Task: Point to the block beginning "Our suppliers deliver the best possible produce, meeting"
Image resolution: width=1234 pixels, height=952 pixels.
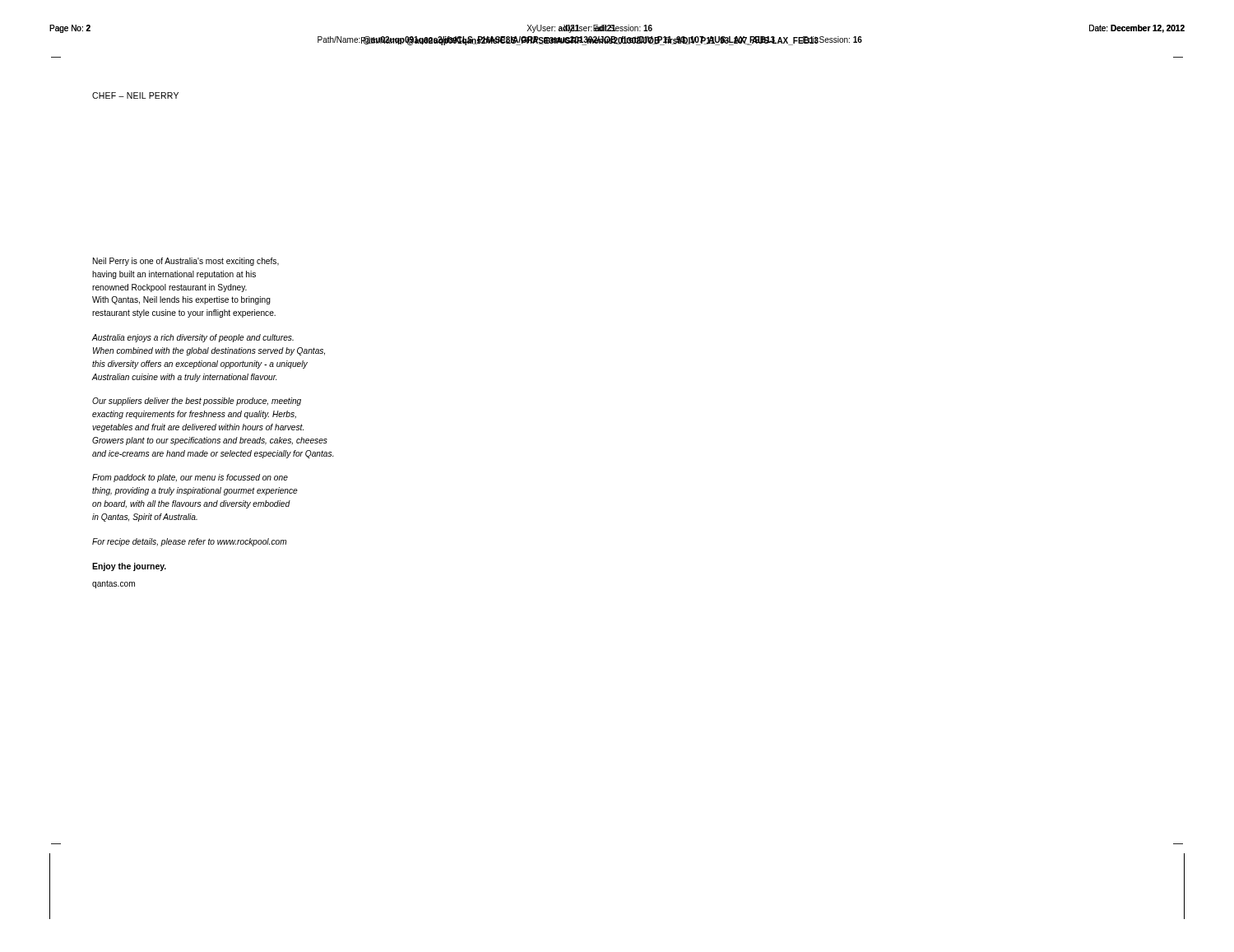Action: [213, 427]
